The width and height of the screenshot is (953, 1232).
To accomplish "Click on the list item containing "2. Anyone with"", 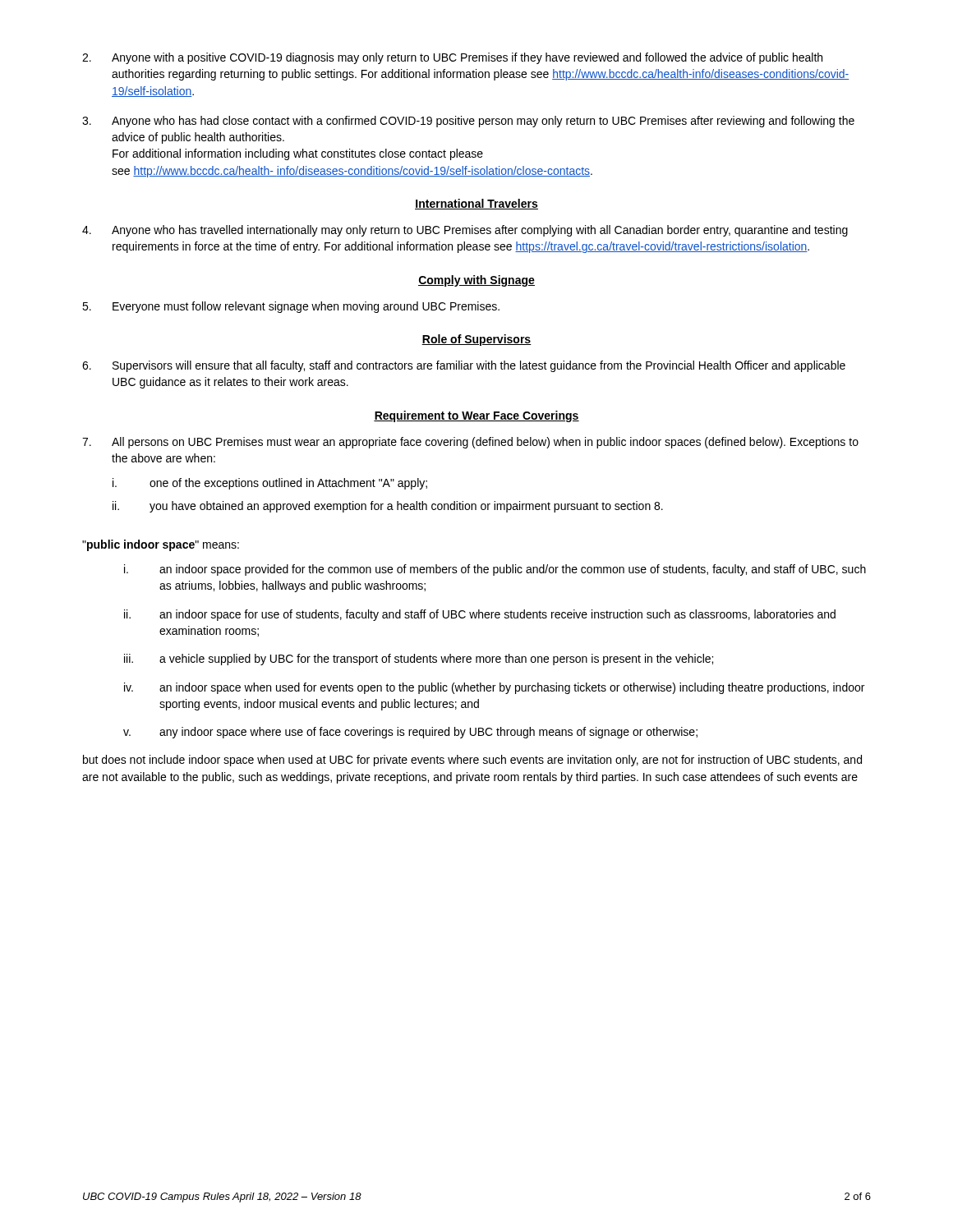I will pos(476,74).
